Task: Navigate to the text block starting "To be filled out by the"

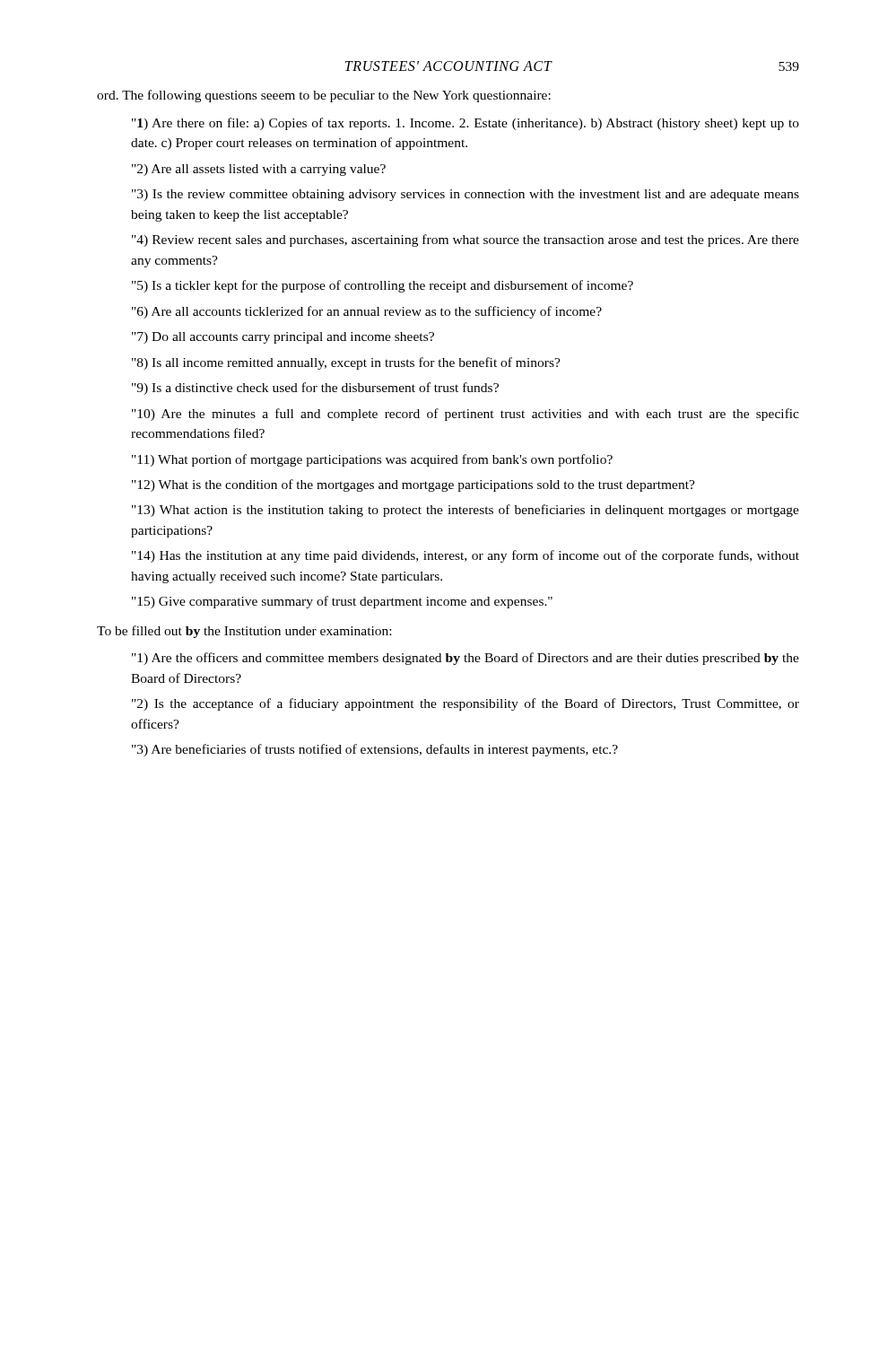Action: (x=245, y=630)
